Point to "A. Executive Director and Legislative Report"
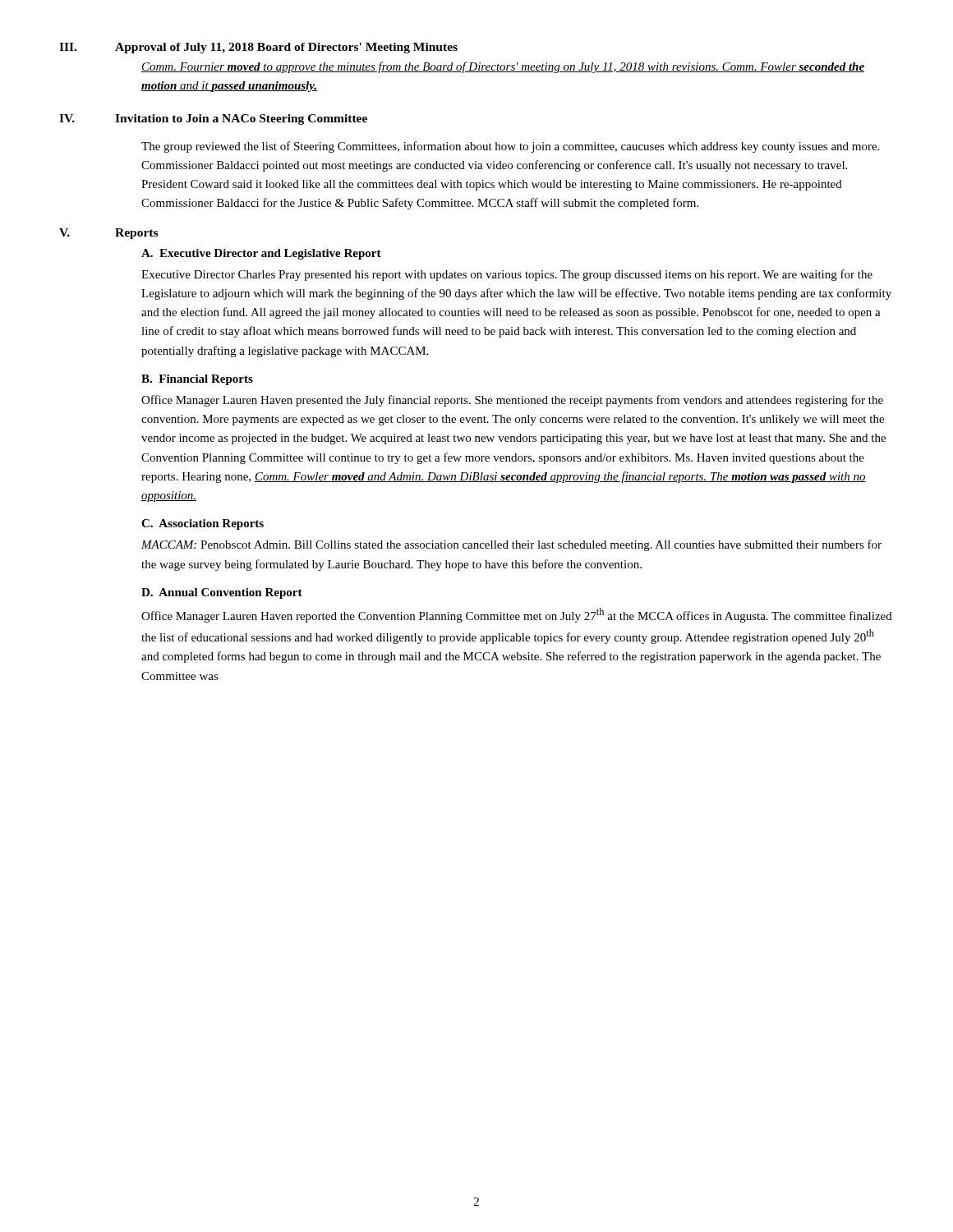The width and height of the screenshot is (953, 1232). coord(261,253)
